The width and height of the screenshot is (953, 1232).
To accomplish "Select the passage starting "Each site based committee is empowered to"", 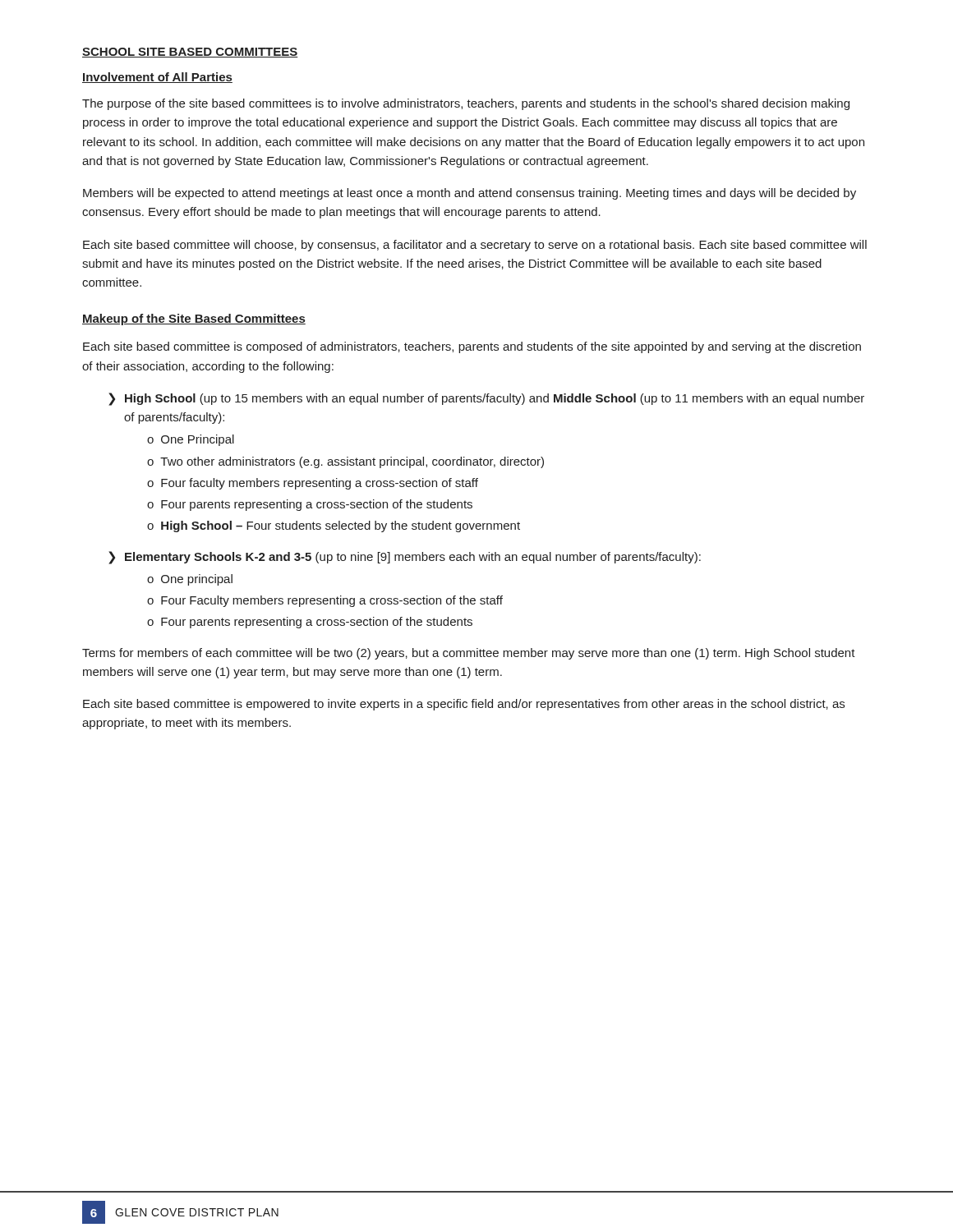I will [x=464, y=713].
